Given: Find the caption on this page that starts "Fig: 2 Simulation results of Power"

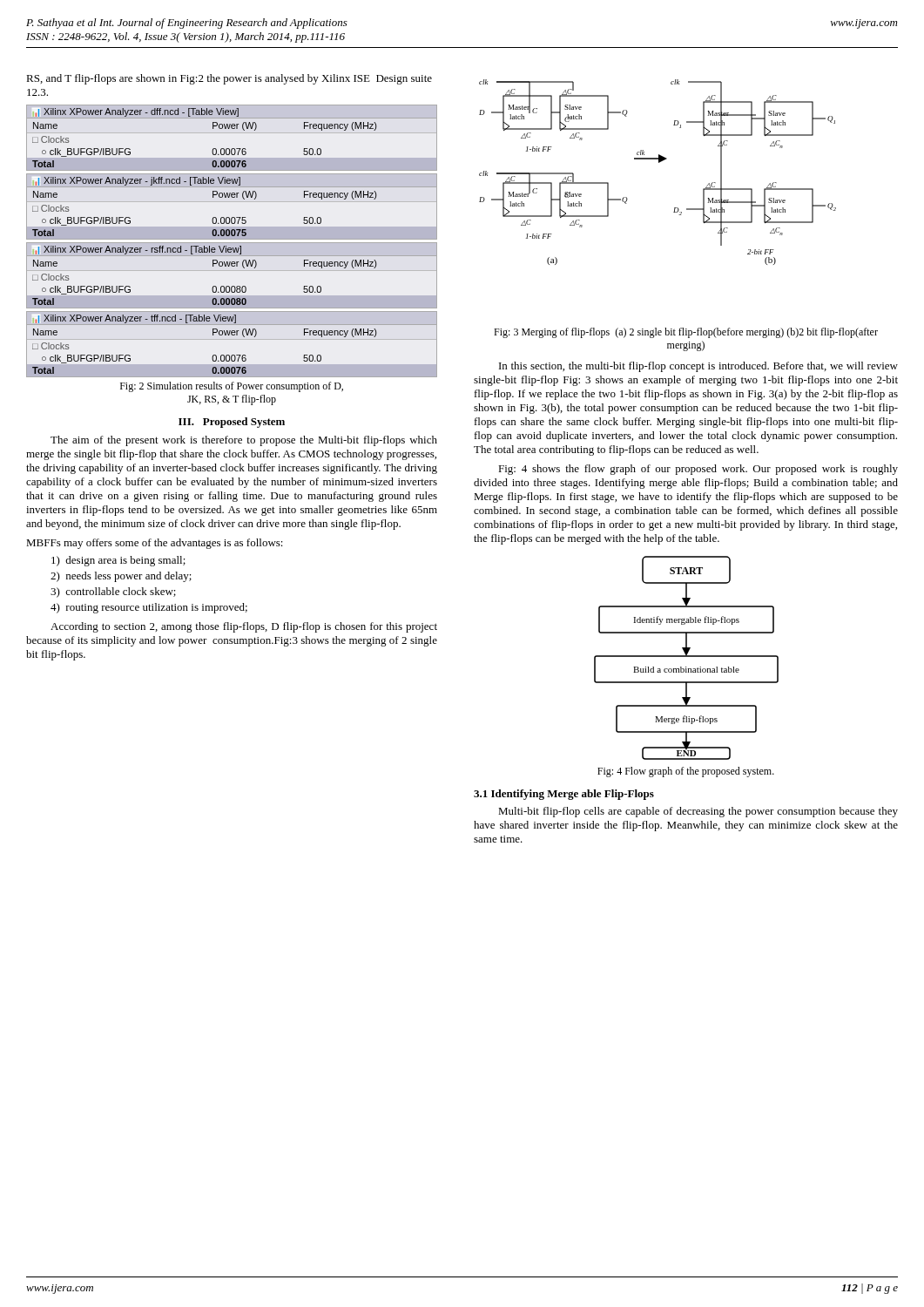Looking at the screenshot, I should [232, 393].
